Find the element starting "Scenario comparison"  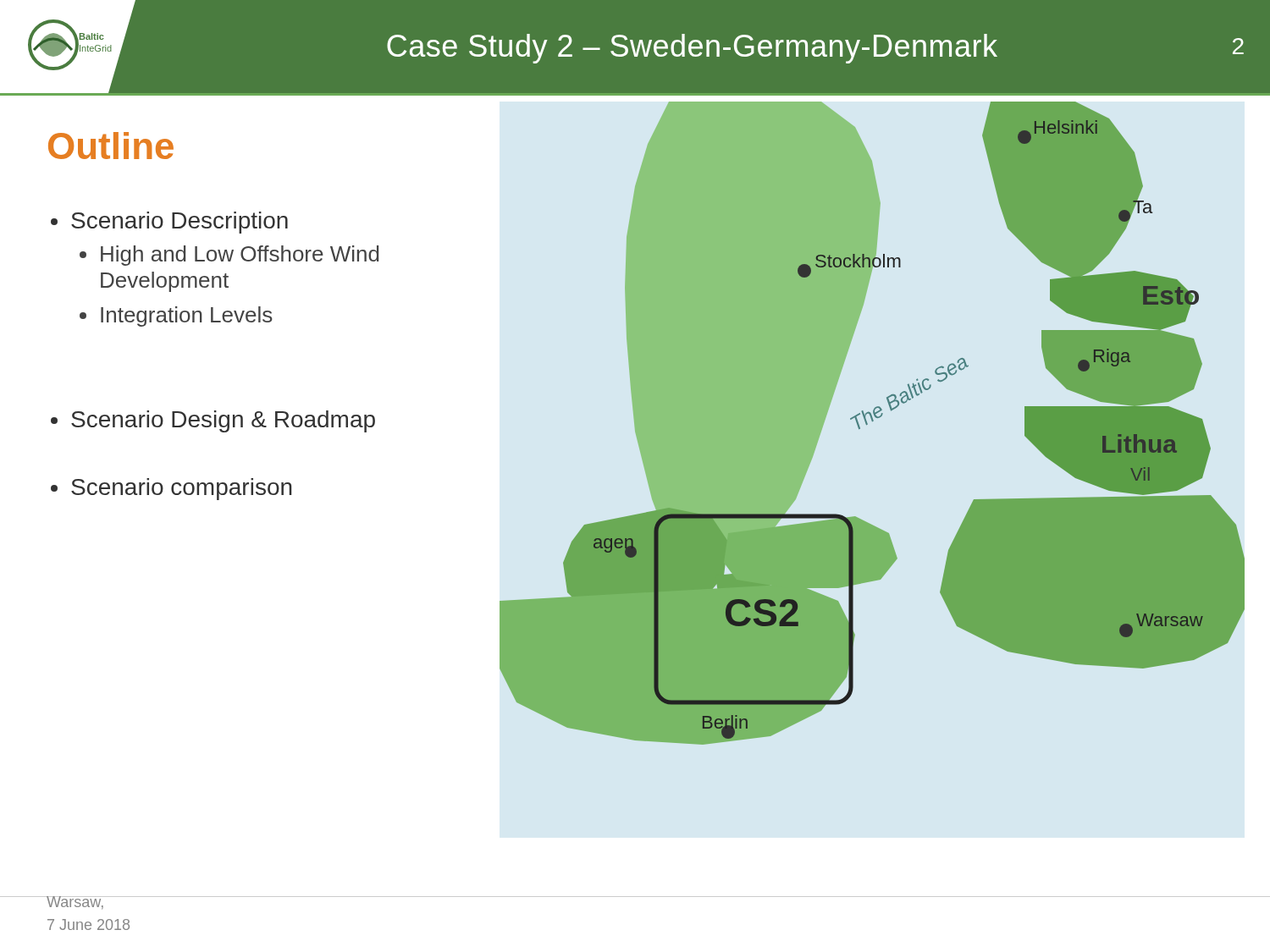267,487
